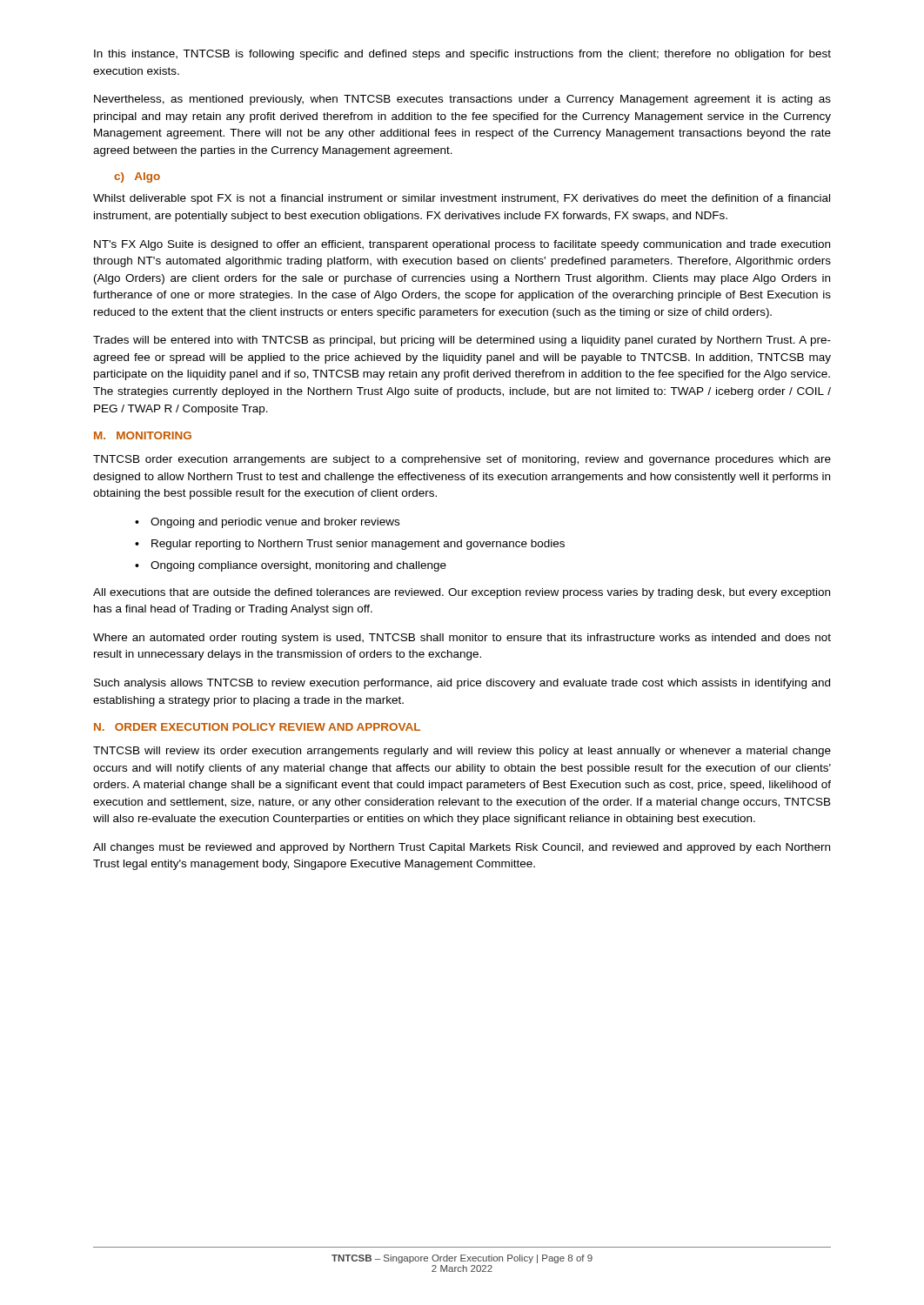Point to the block beginning "Where an automated"
924x1305 pixels.
462,646
